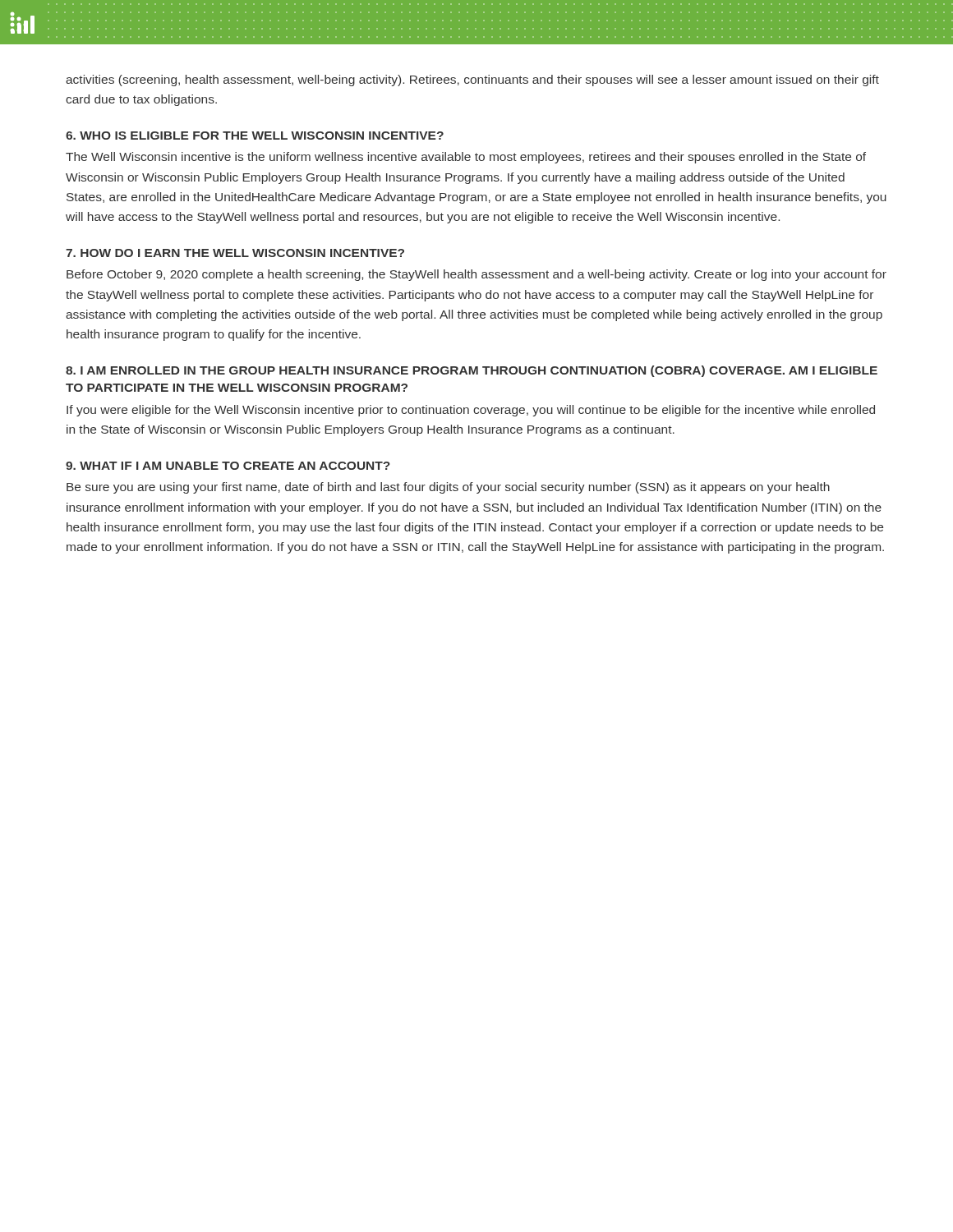The width and height of the screenshot is (953, 1232).
Task: Locate the text block that reads "Be sure you are using your first name,"
Action: [x=475, y=517]
